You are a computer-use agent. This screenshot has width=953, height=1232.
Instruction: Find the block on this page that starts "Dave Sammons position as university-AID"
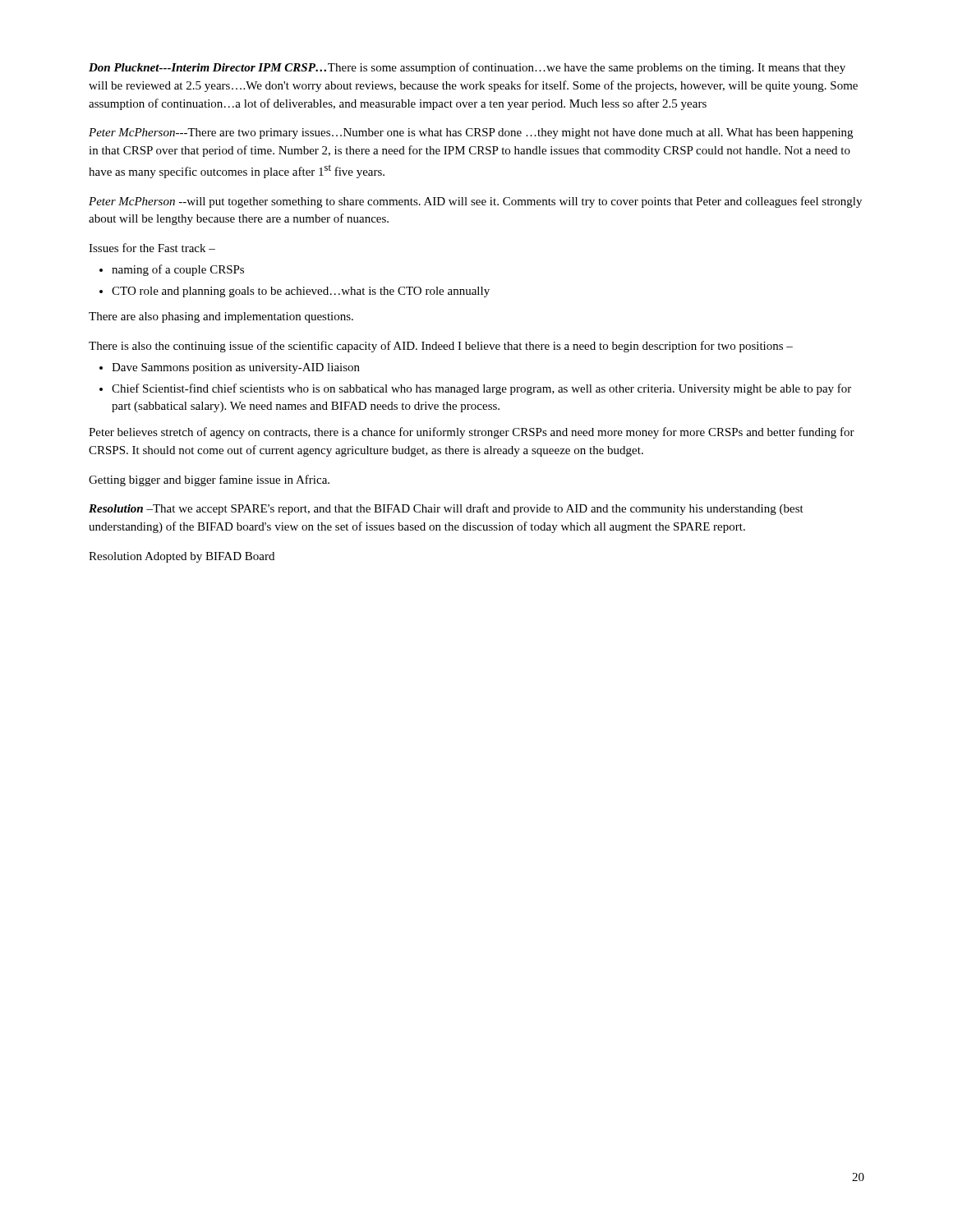(x=236, y=367)
